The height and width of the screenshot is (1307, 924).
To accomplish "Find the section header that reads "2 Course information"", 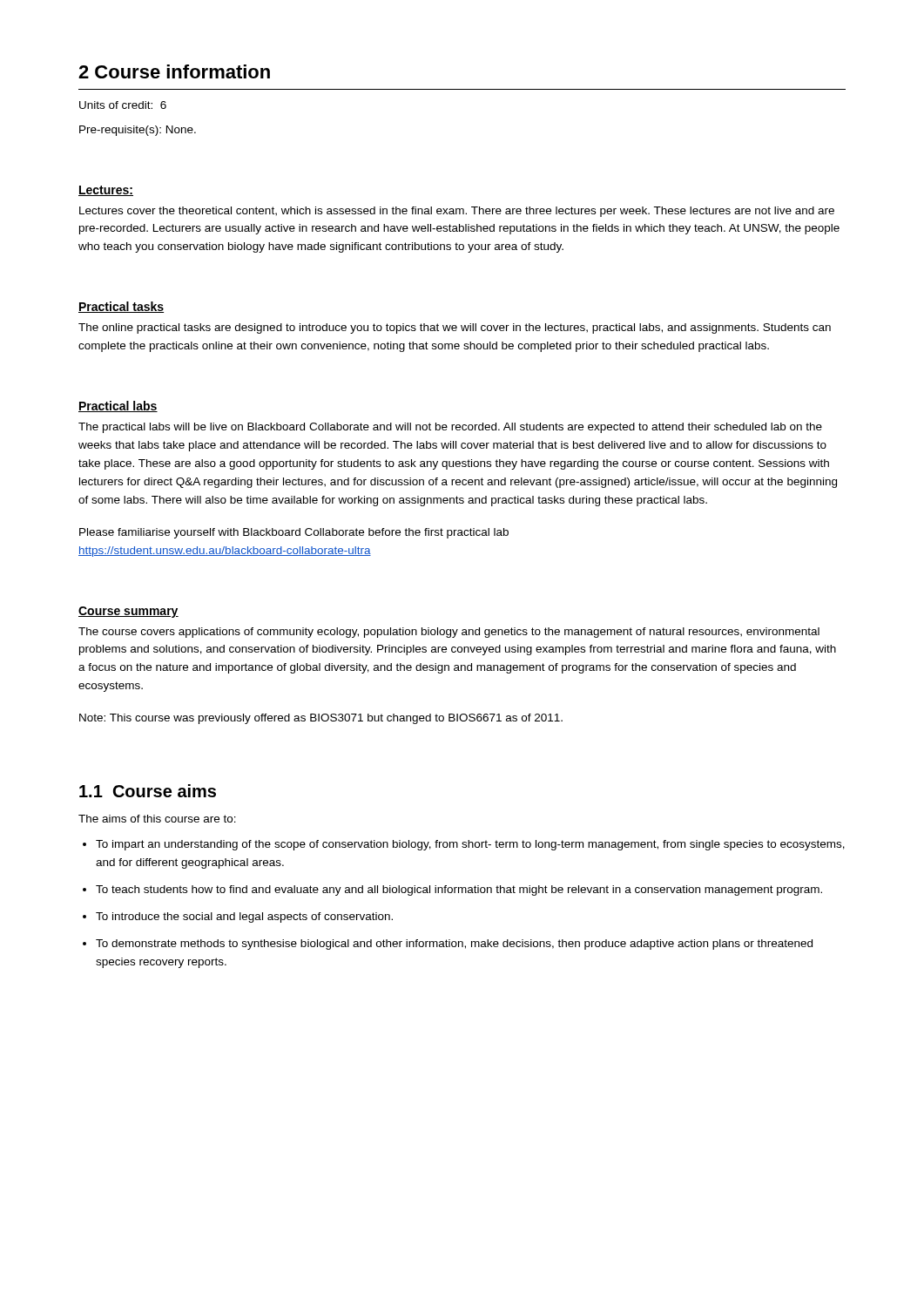I will click(174, 71).
